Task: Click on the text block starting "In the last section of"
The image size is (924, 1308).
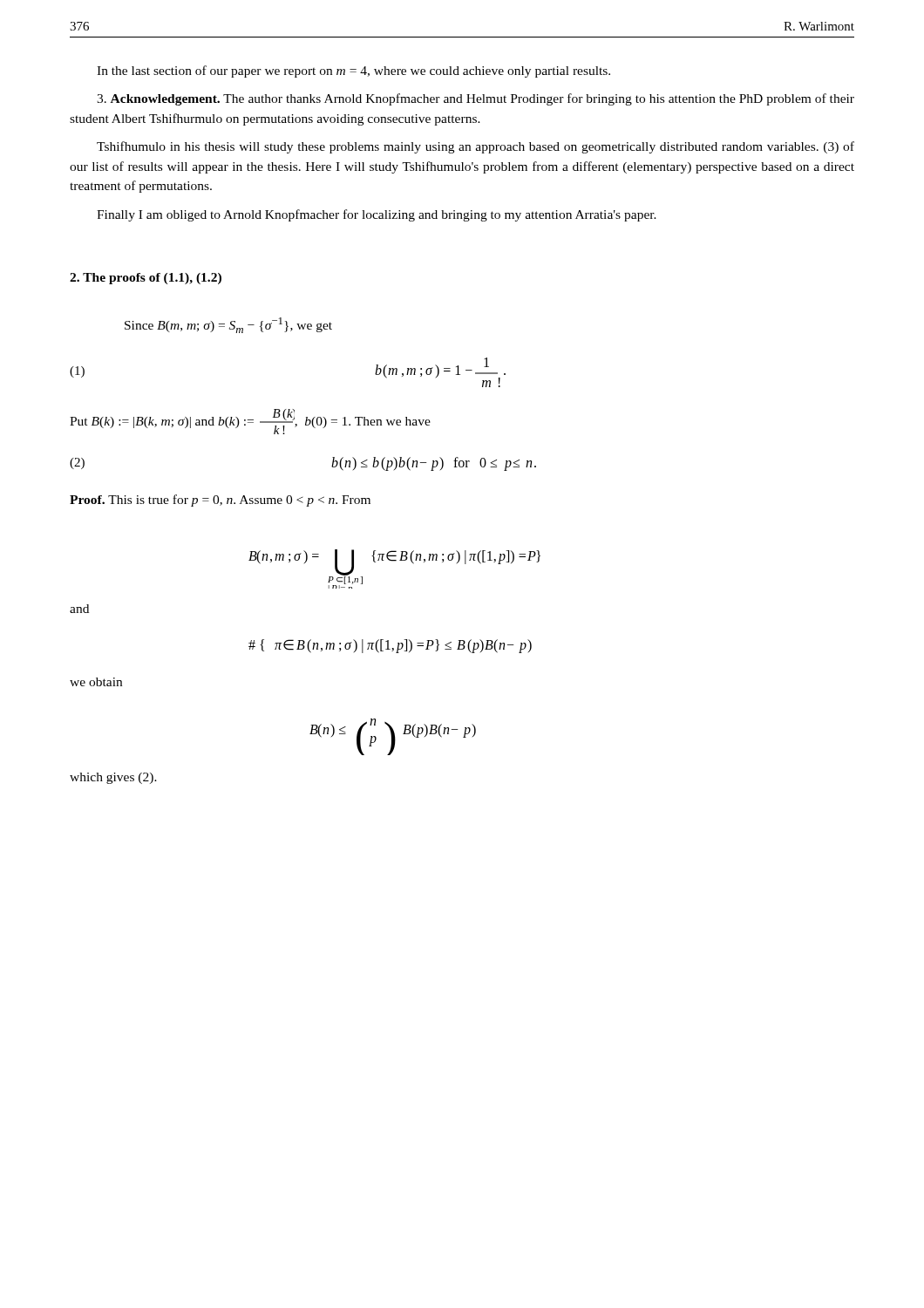Action: tap(462, 71)
